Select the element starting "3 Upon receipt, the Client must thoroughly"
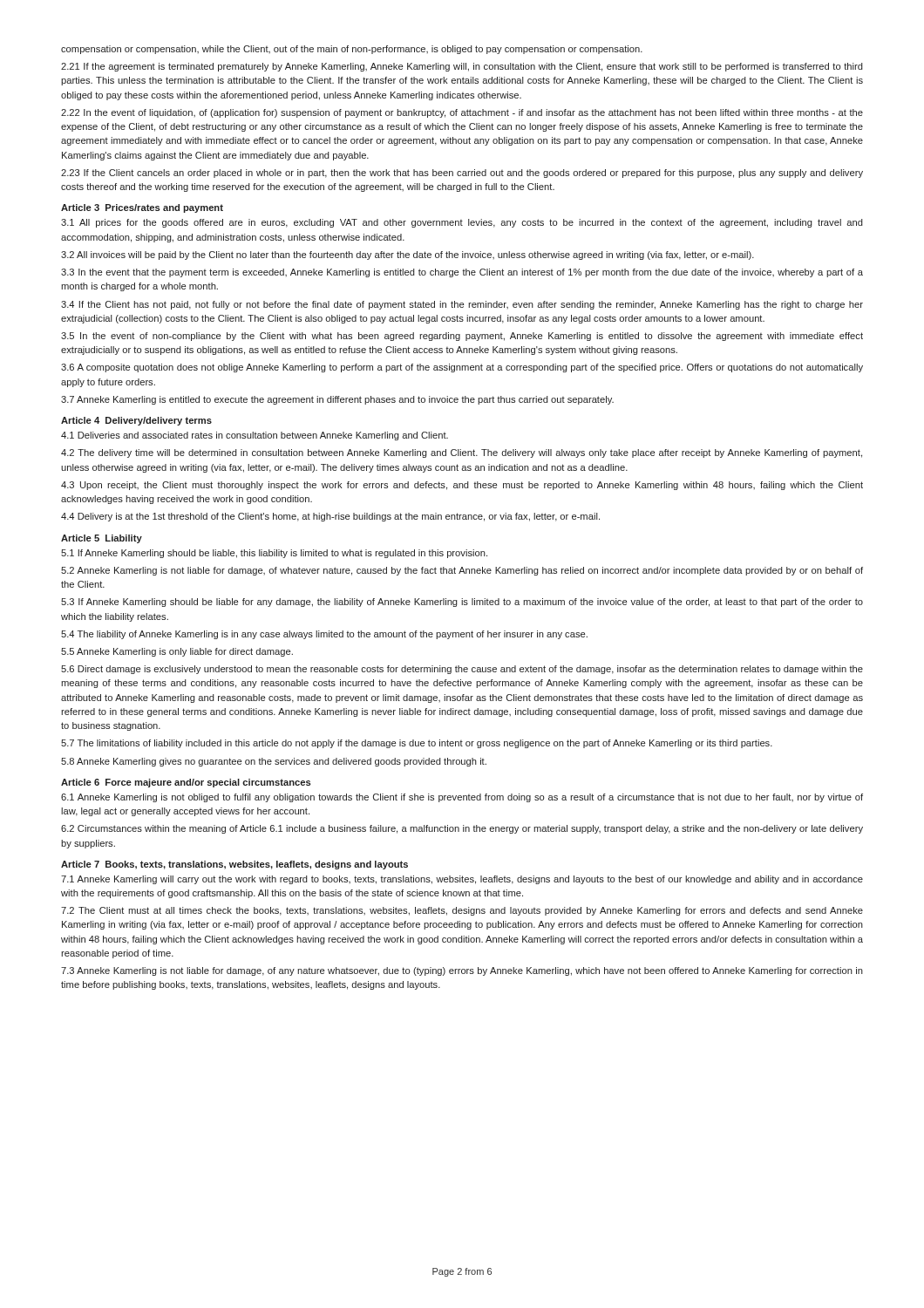The height and width of the screenshot is (1308, 924). (x=462, y=492)
